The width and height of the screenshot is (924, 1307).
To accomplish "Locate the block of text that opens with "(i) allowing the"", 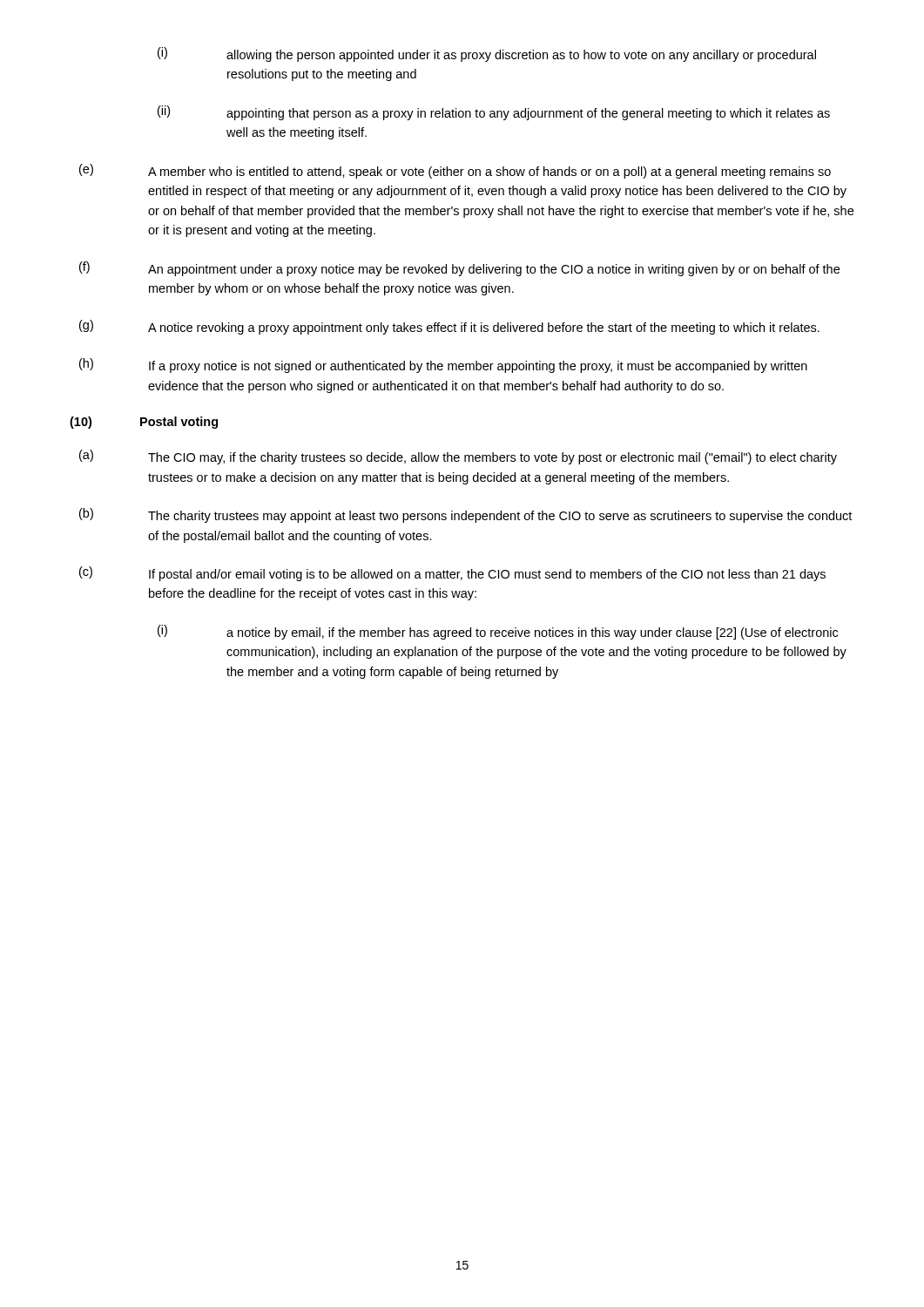I will 506,65.
